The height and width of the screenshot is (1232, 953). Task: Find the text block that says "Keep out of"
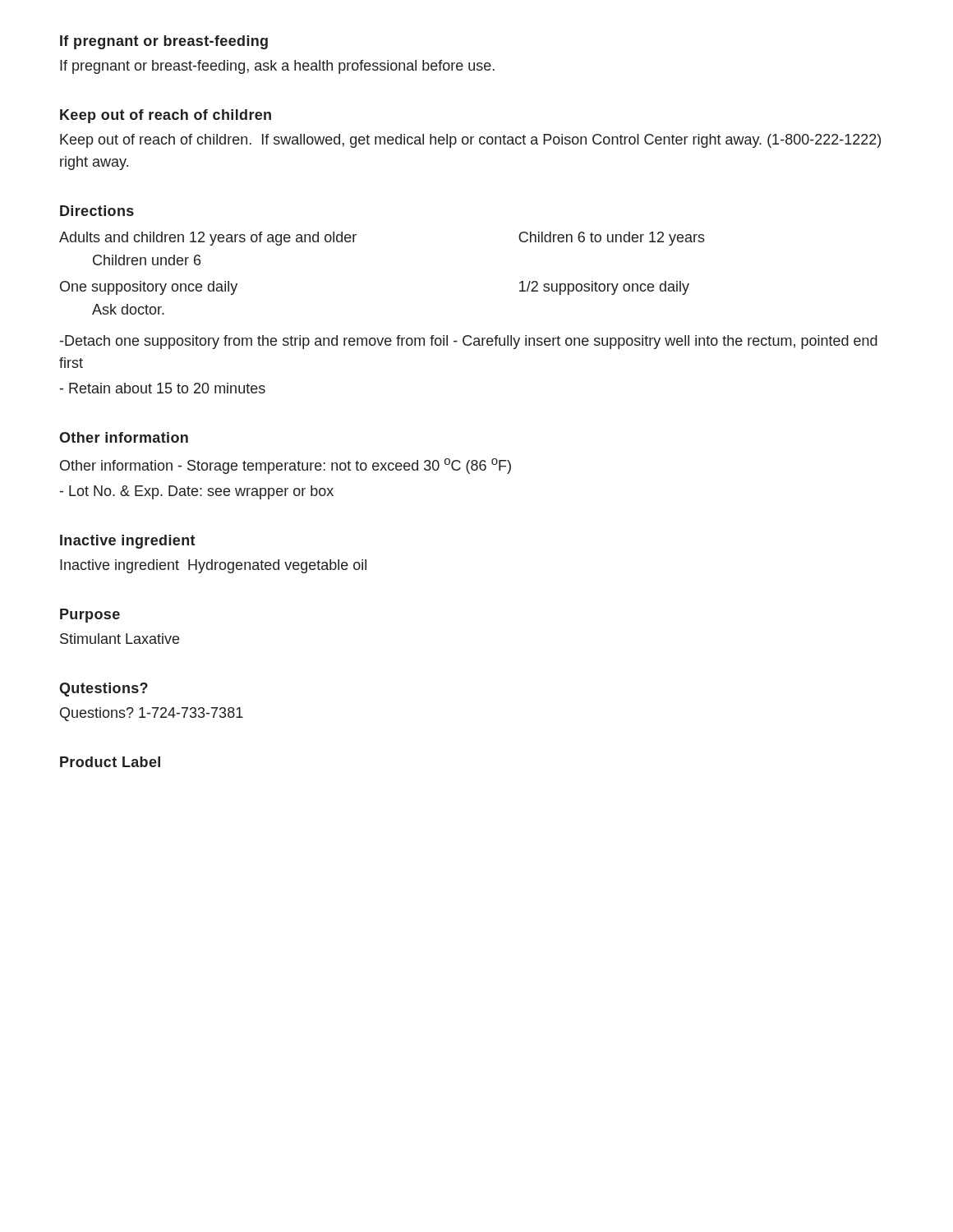tap(470, 151)
